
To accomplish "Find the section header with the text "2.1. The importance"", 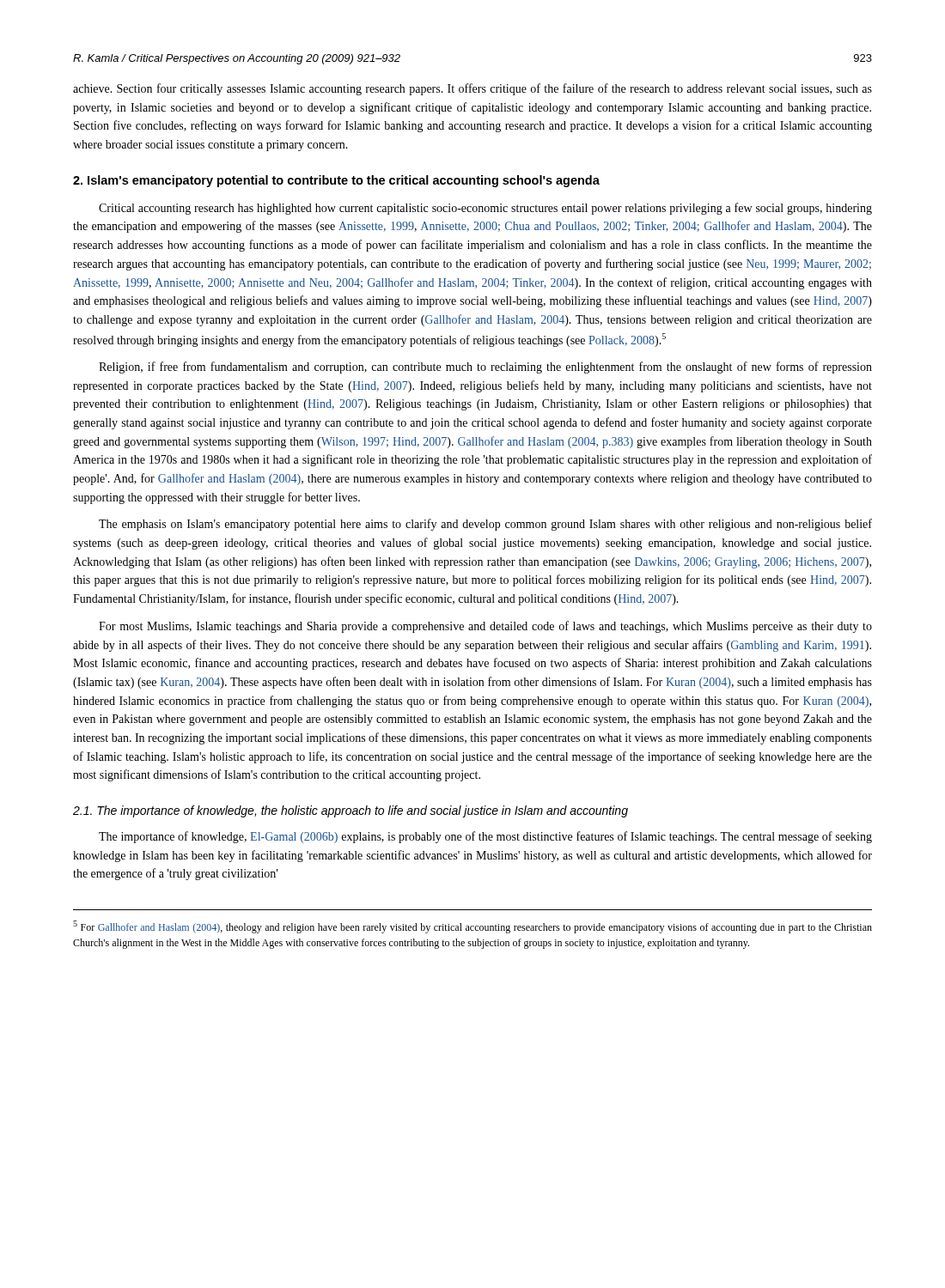I will click(472, 811).
